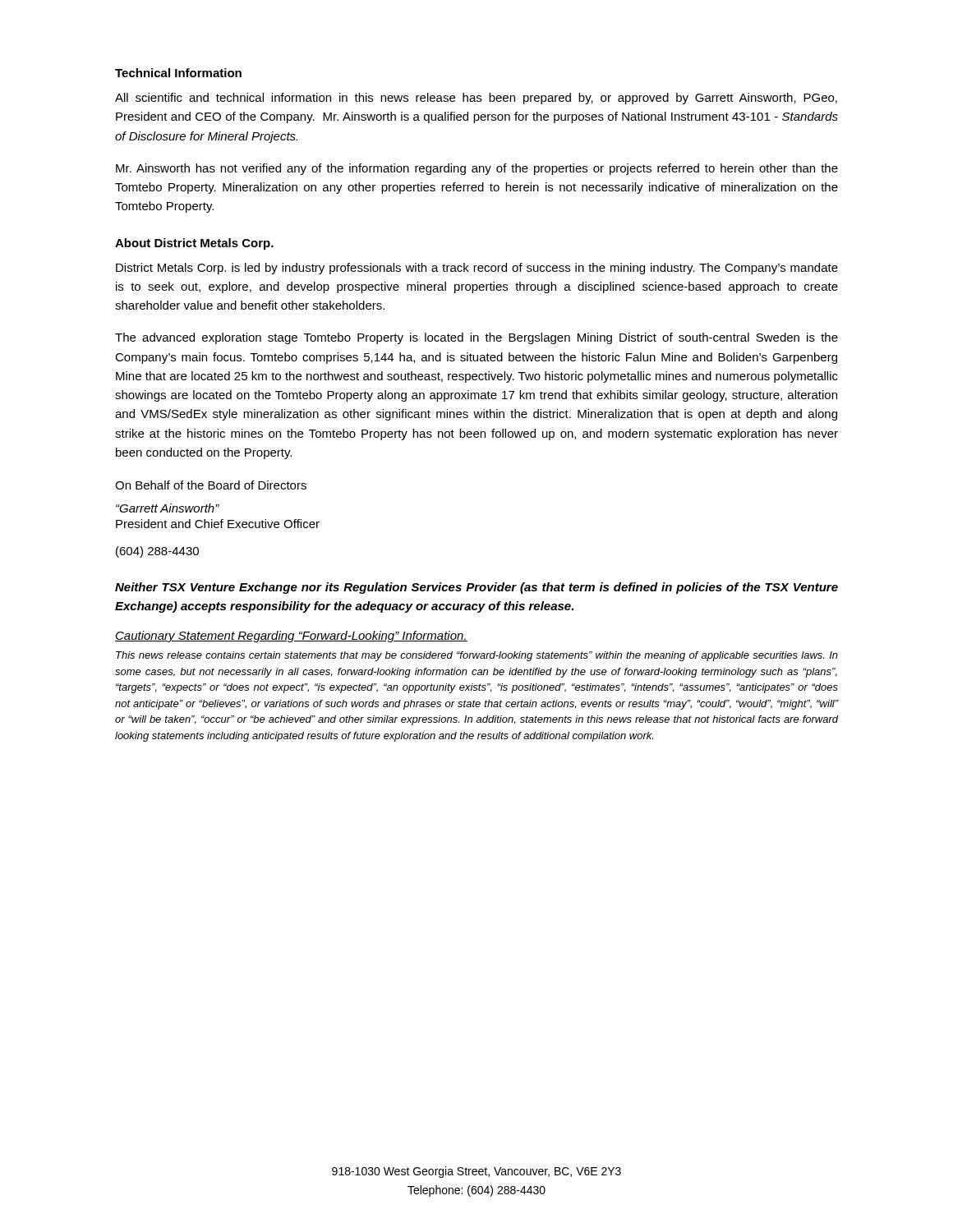Click the passage that begins "This news release contains"
Viewport: 953px width, 1232px height.
[476, 695]
